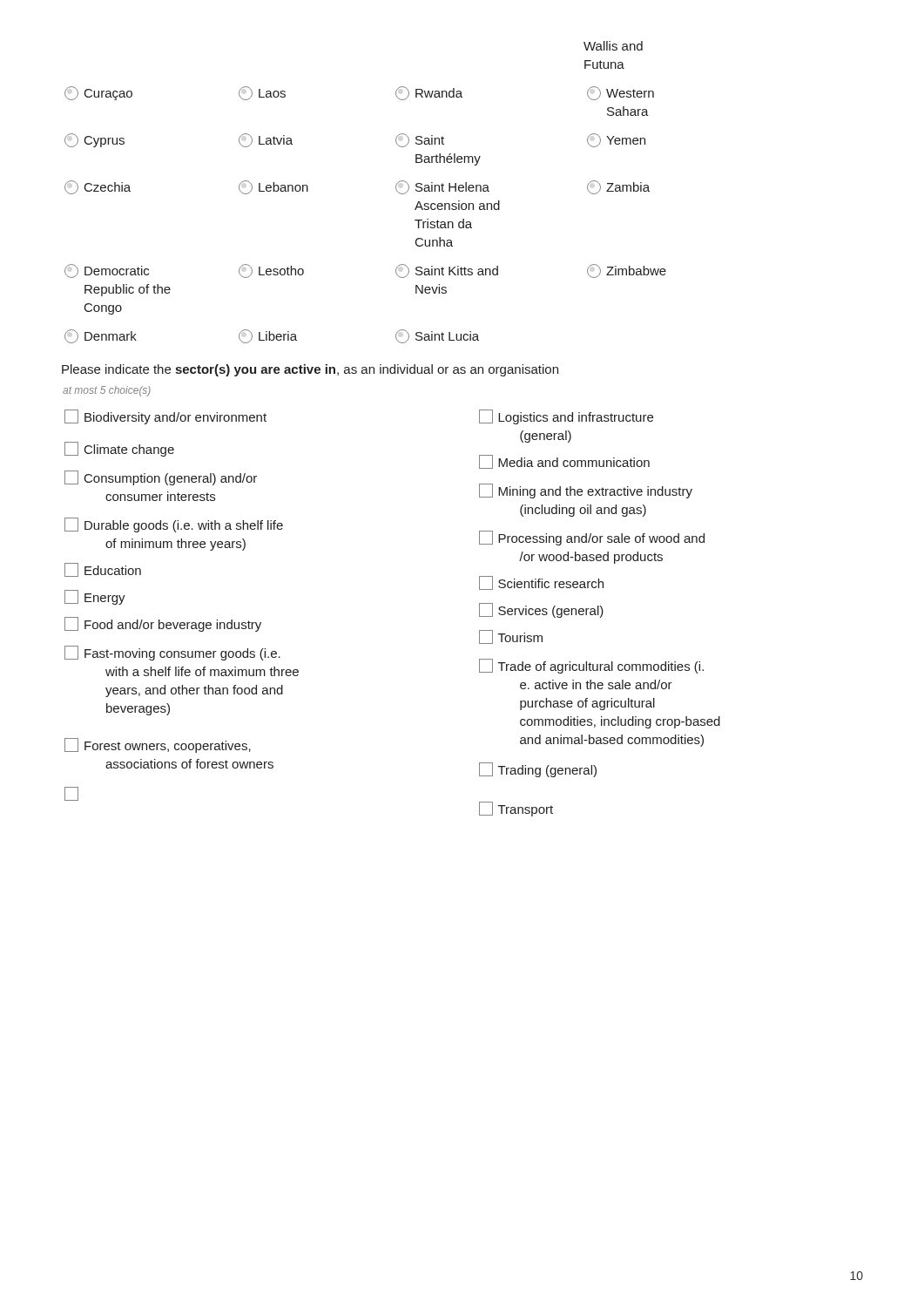
Task: Locate the block of text that opens with "Trade of agricultural commodities (i."
Action: click(600, 703)
